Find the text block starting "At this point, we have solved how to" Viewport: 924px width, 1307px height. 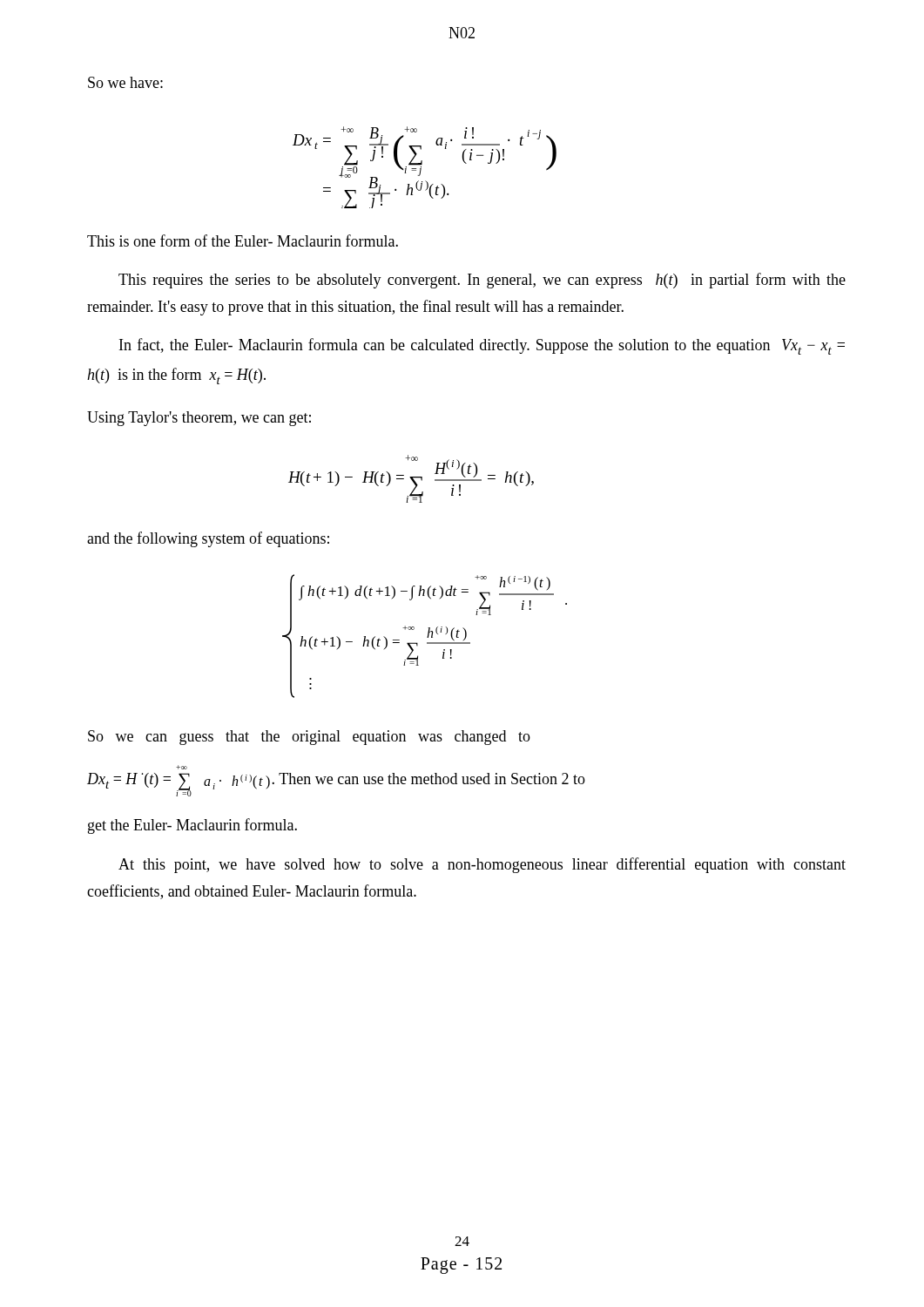[466, 878]
